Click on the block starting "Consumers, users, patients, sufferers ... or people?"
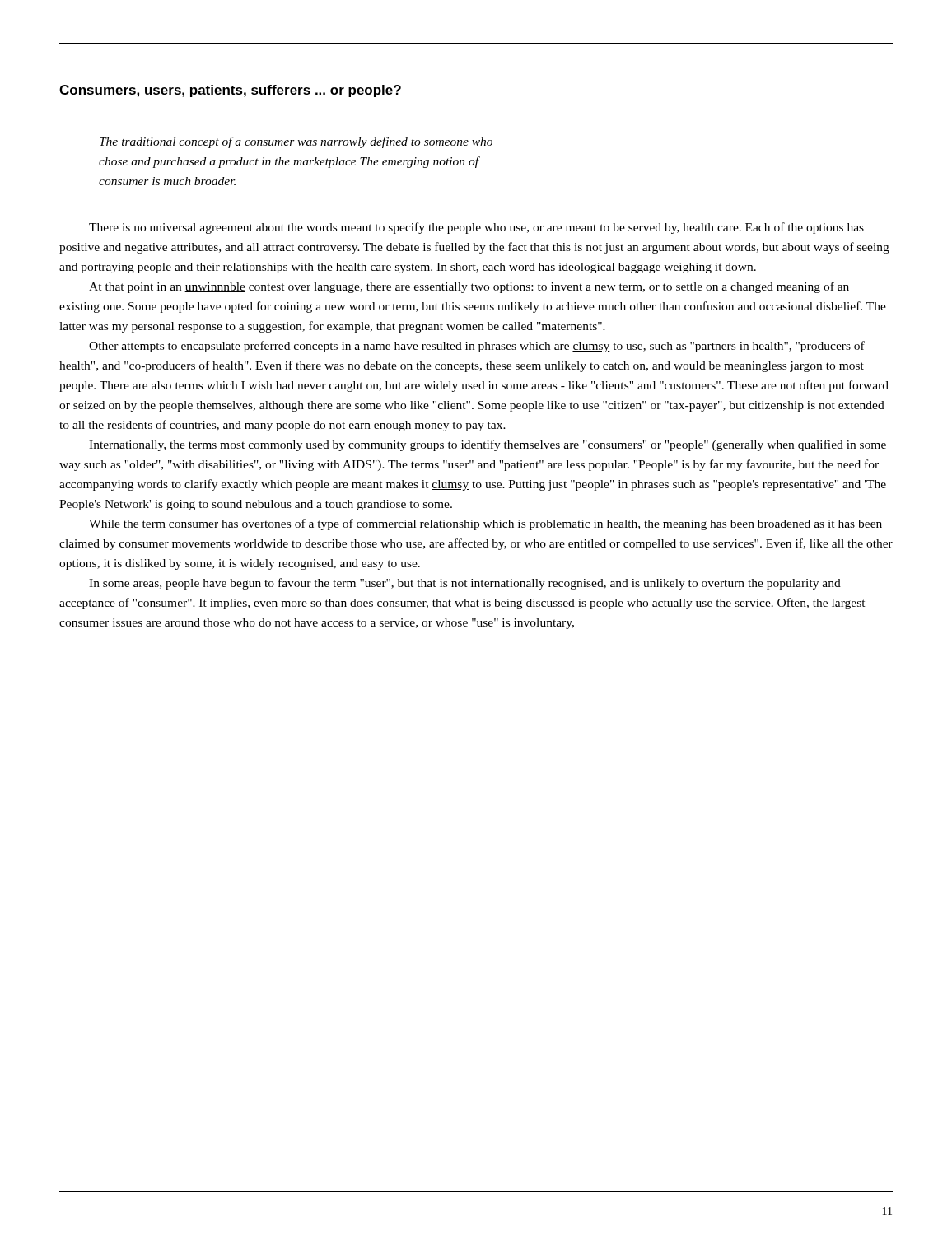Viewport: 952px width, 1235px height. point(230,90)
